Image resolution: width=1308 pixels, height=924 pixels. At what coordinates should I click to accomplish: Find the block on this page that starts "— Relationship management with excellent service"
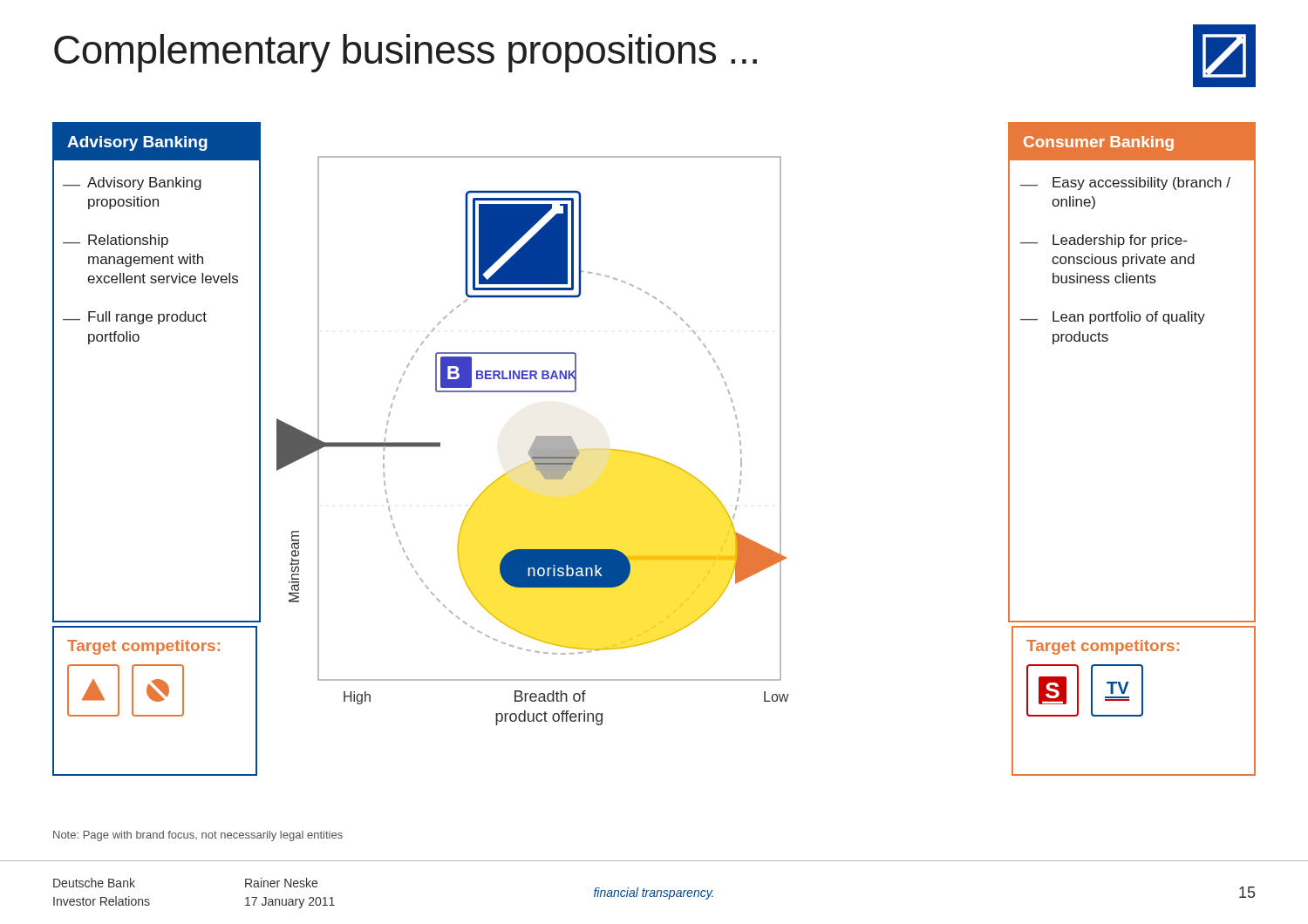point(157,260)
